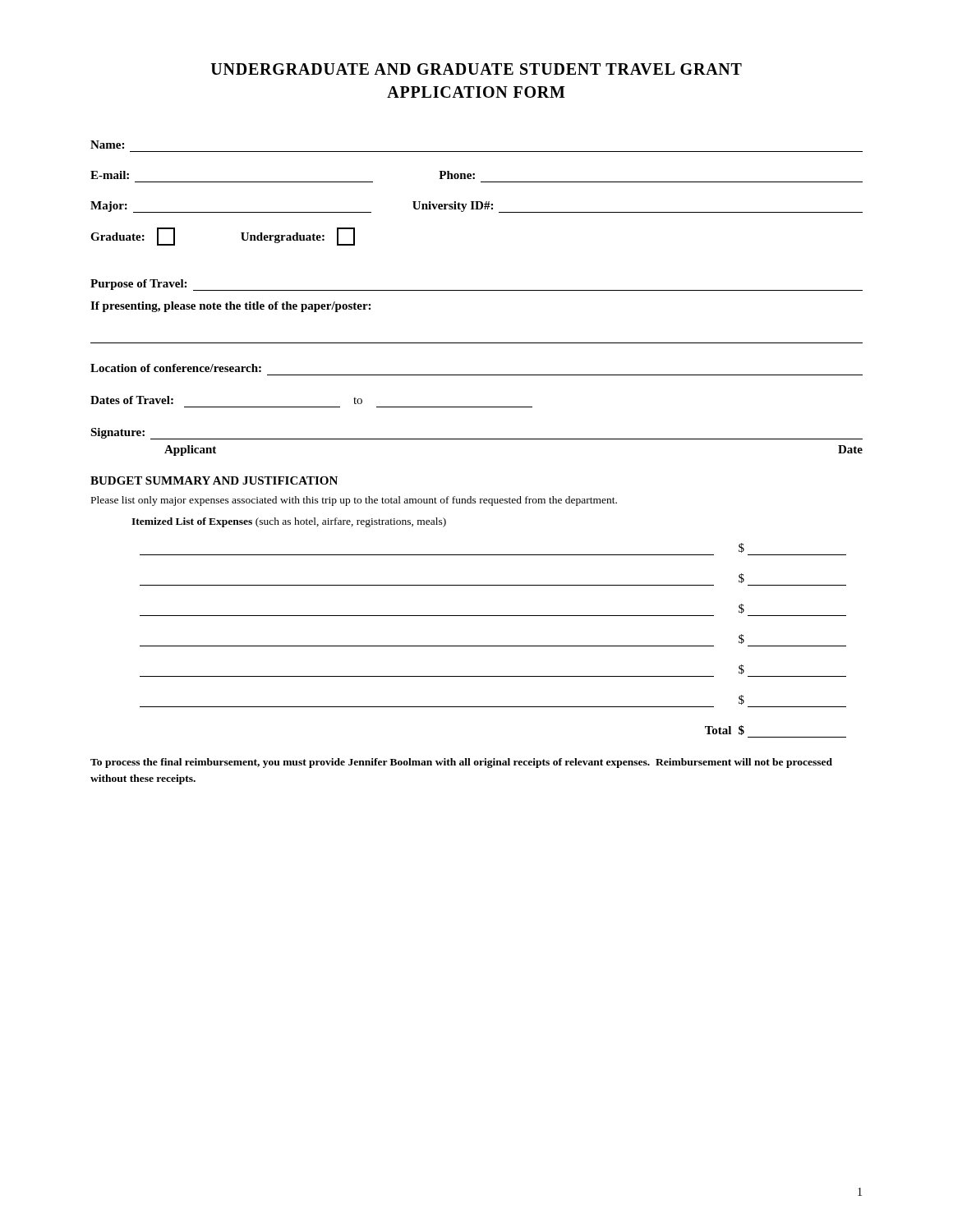Select the passage starting "Dates of Travel: to"
The image size is (953, 1232).
311,400
